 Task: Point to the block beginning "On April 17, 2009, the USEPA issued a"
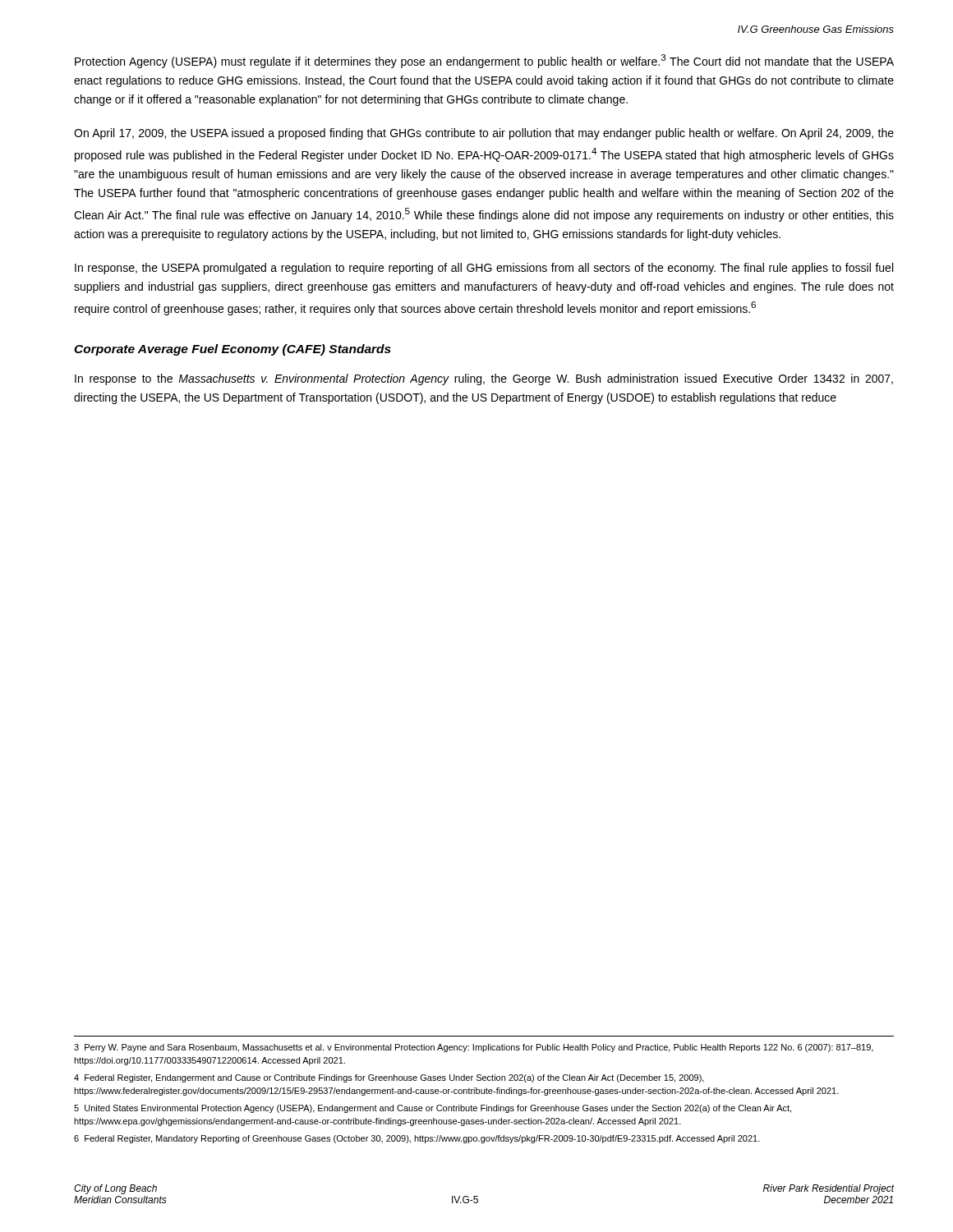click(x=484, y=183)
